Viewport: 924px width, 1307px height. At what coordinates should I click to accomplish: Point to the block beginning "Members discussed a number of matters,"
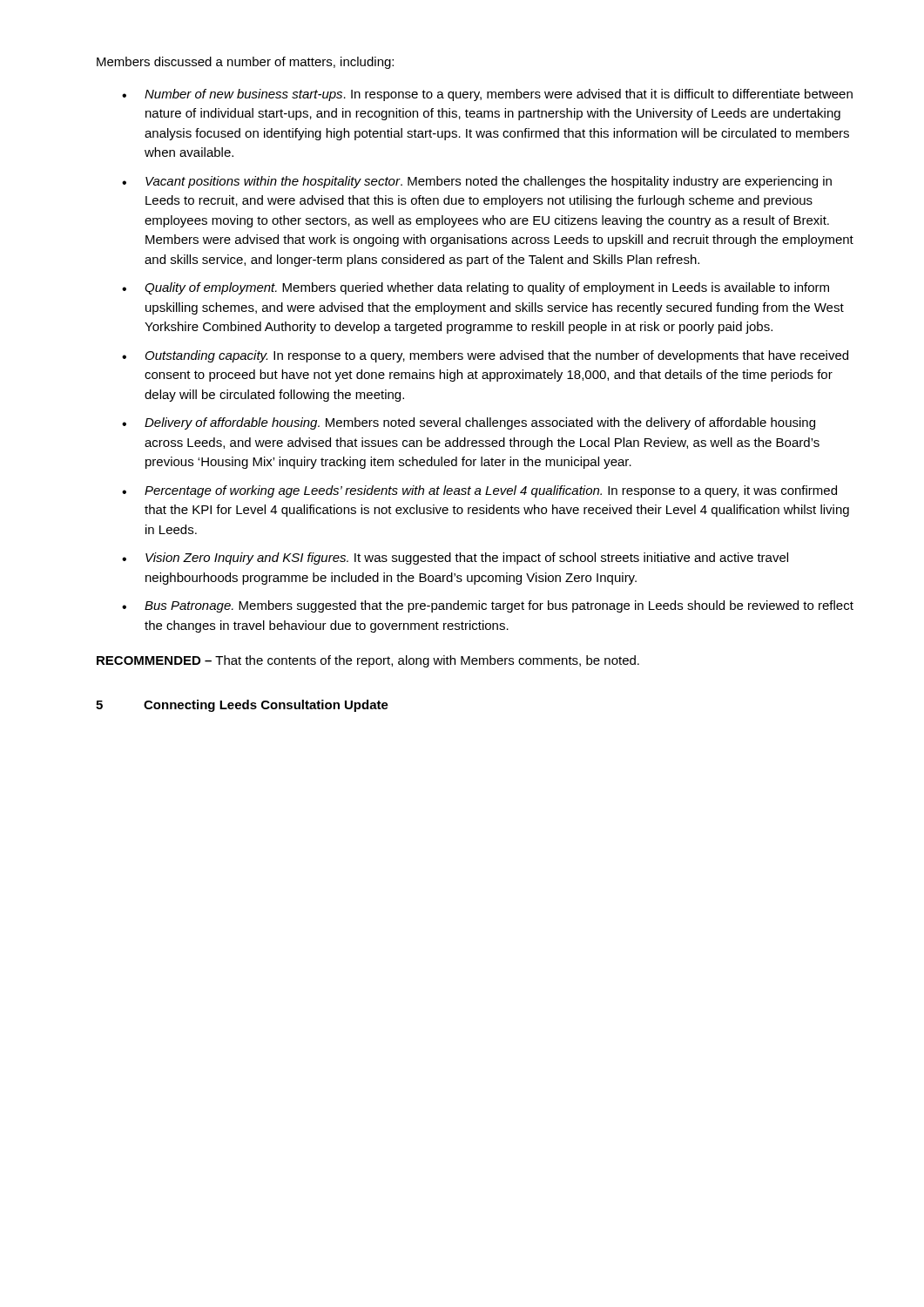click(245, 61)
